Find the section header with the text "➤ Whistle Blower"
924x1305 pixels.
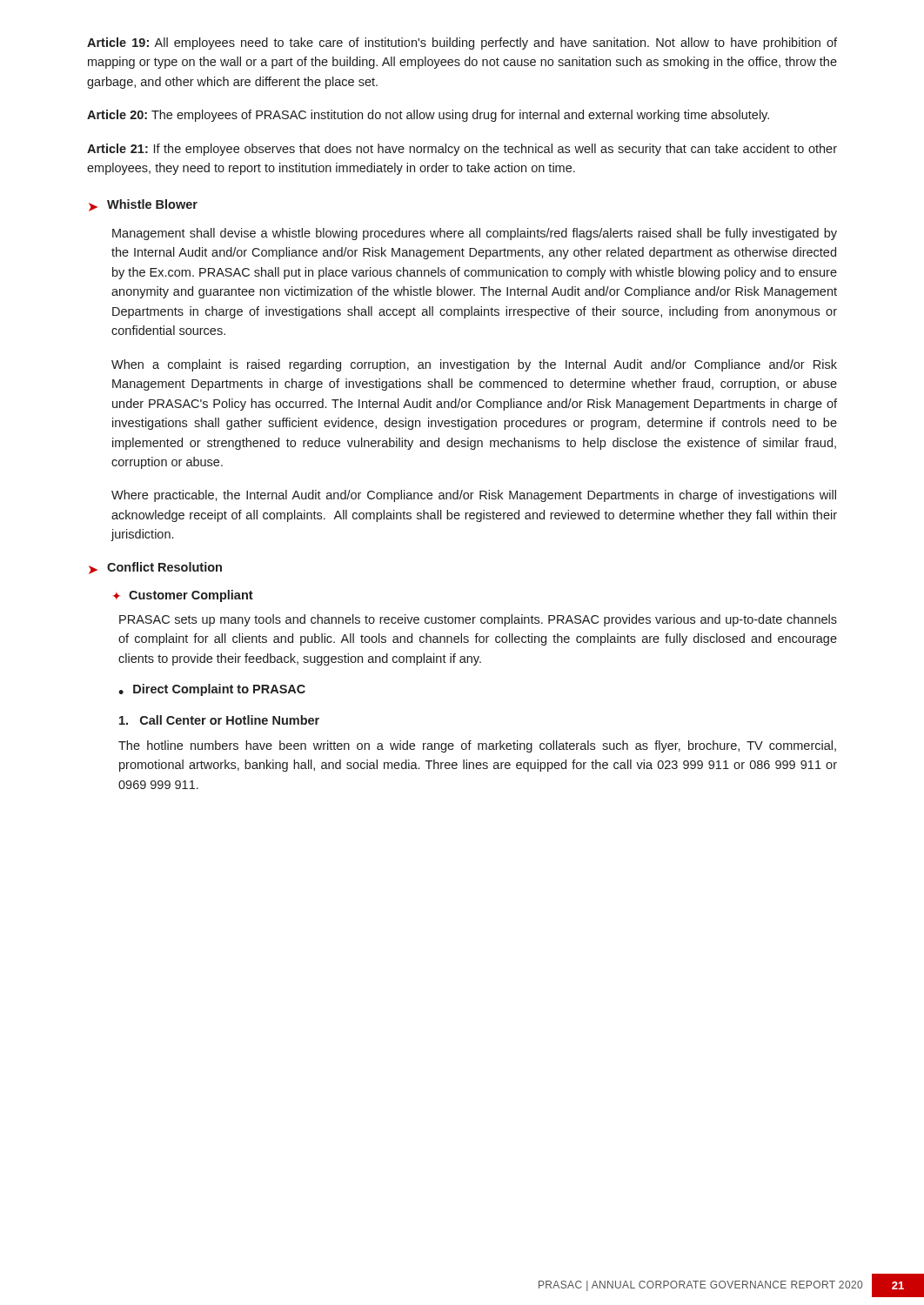(142, 206)
